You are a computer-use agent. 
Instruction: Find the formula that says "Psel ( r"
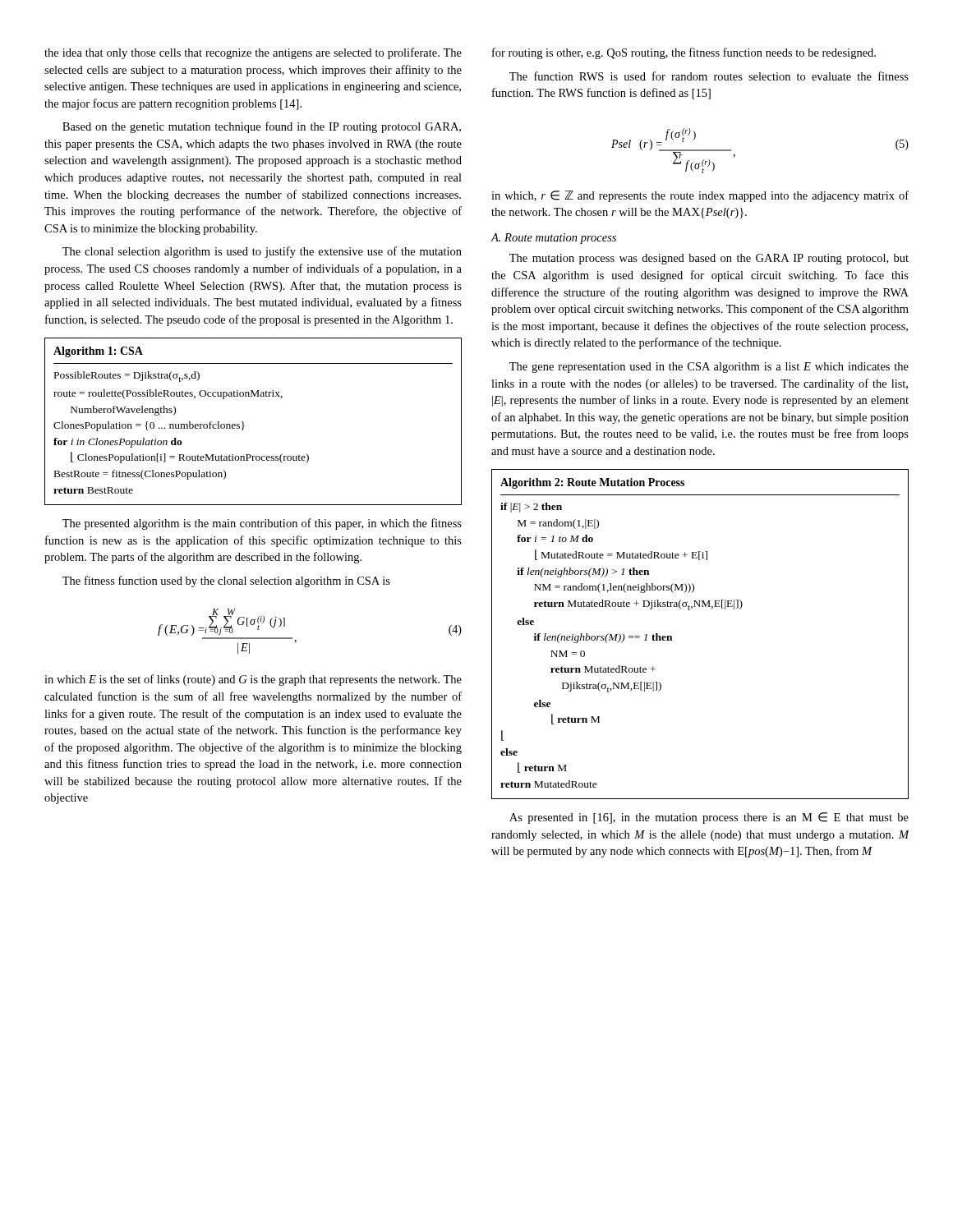click(700, 144)
